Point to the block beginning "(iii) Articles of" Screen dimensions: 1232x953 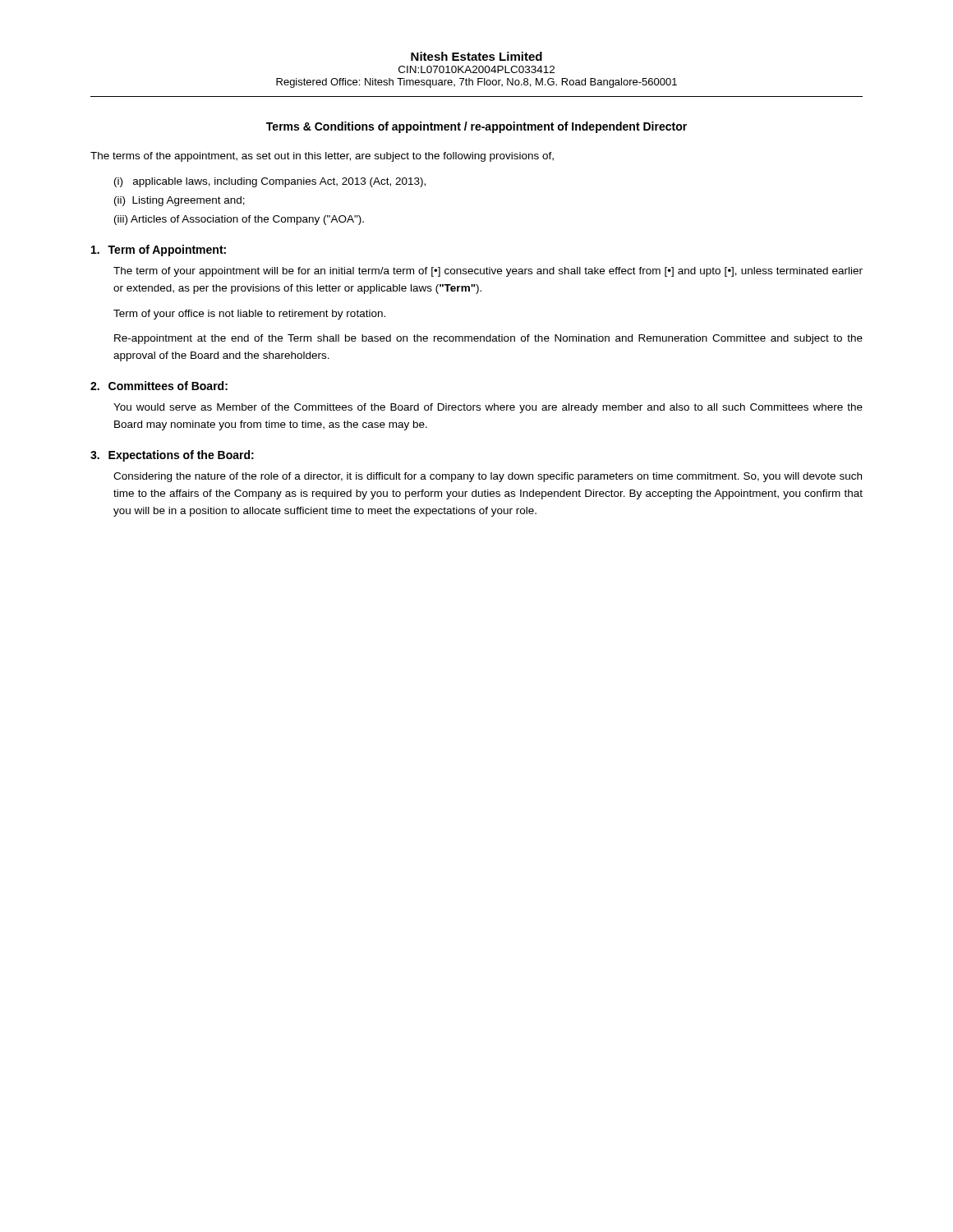[239, 219]
